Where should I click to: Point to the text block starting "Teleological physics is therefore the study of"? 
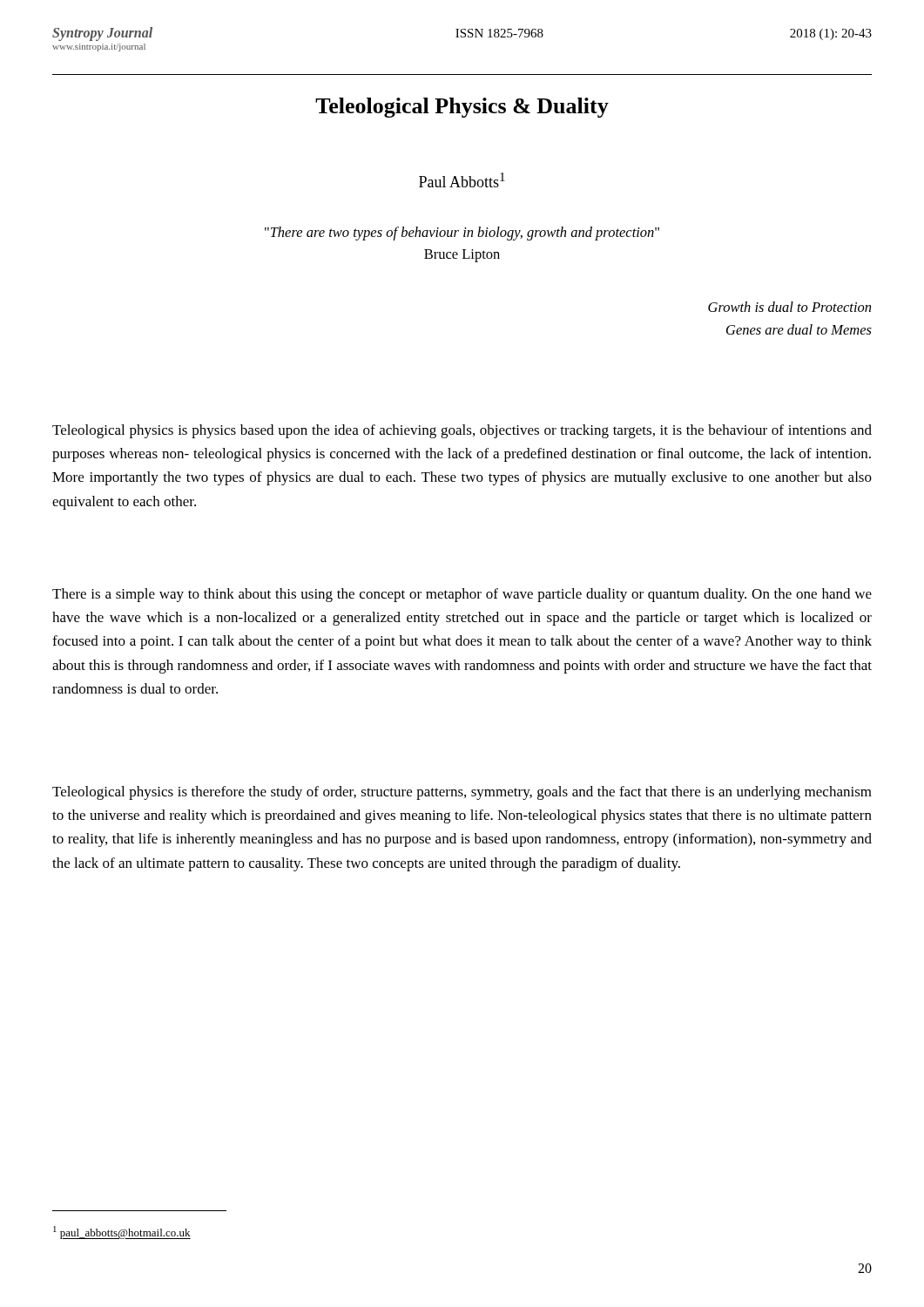pos(462,827)
